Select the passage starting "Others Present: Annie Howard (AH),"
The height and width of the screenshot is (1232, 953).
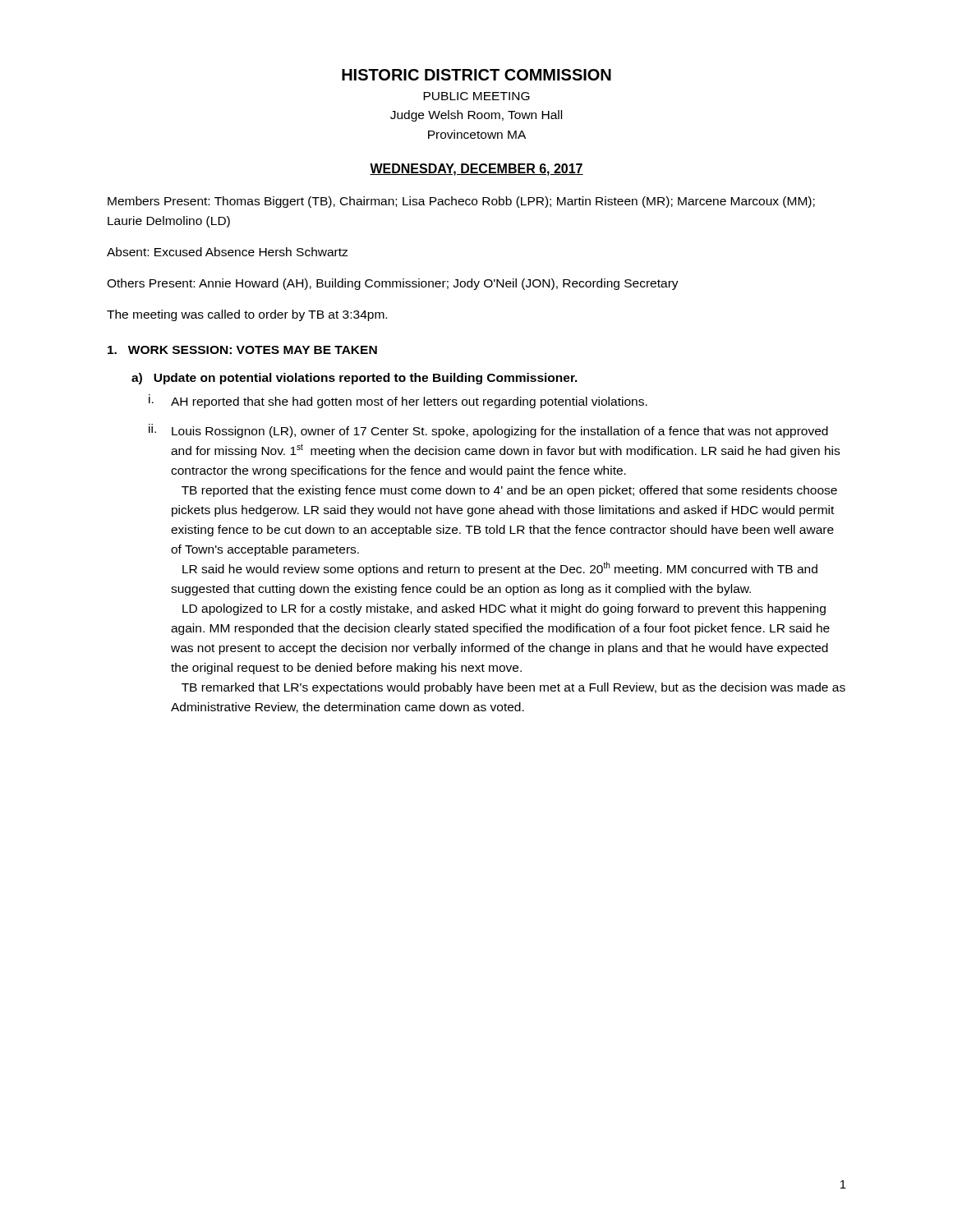(393, 283)
